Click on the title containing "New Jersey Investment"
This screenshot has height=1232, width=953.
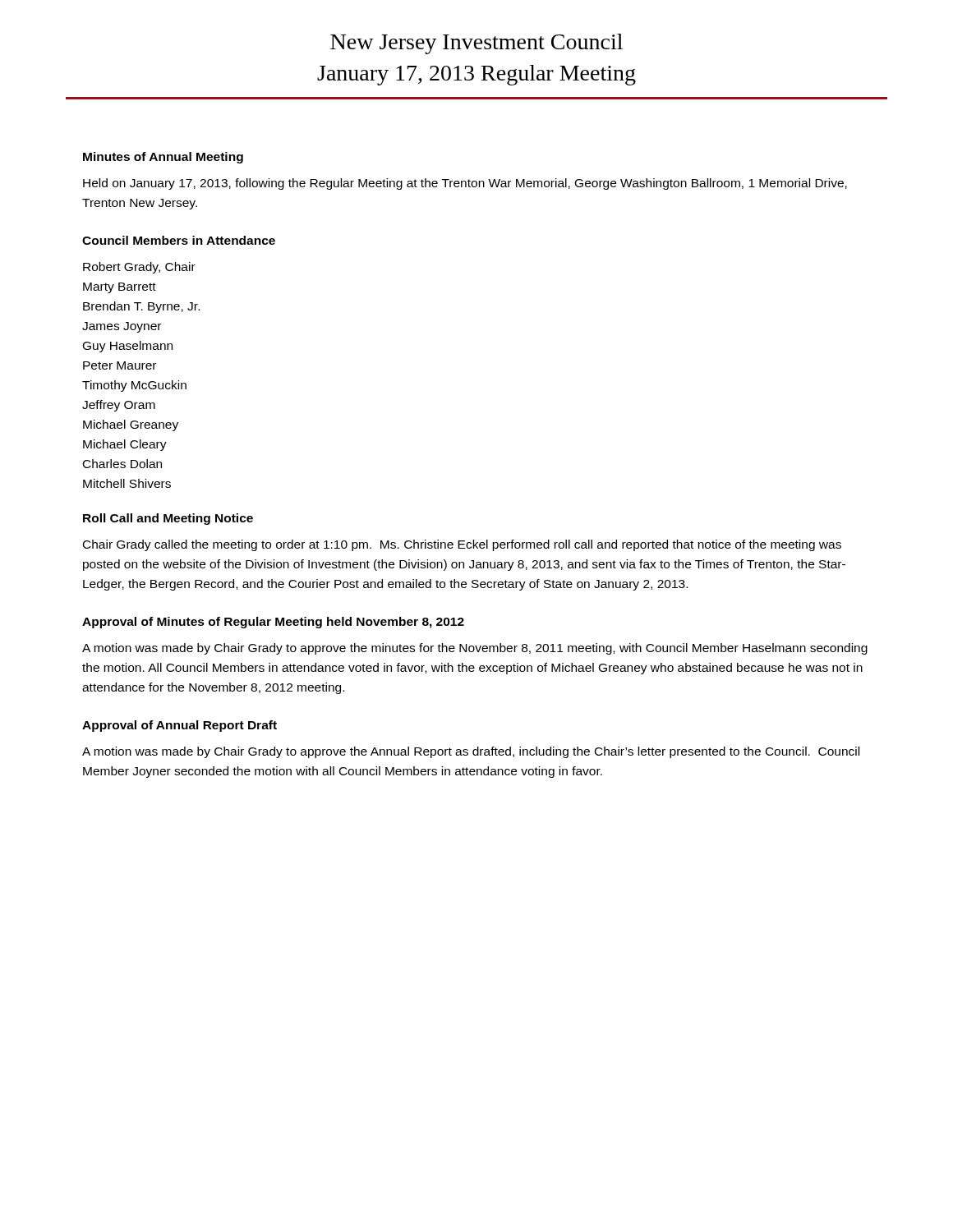[476, 57]
